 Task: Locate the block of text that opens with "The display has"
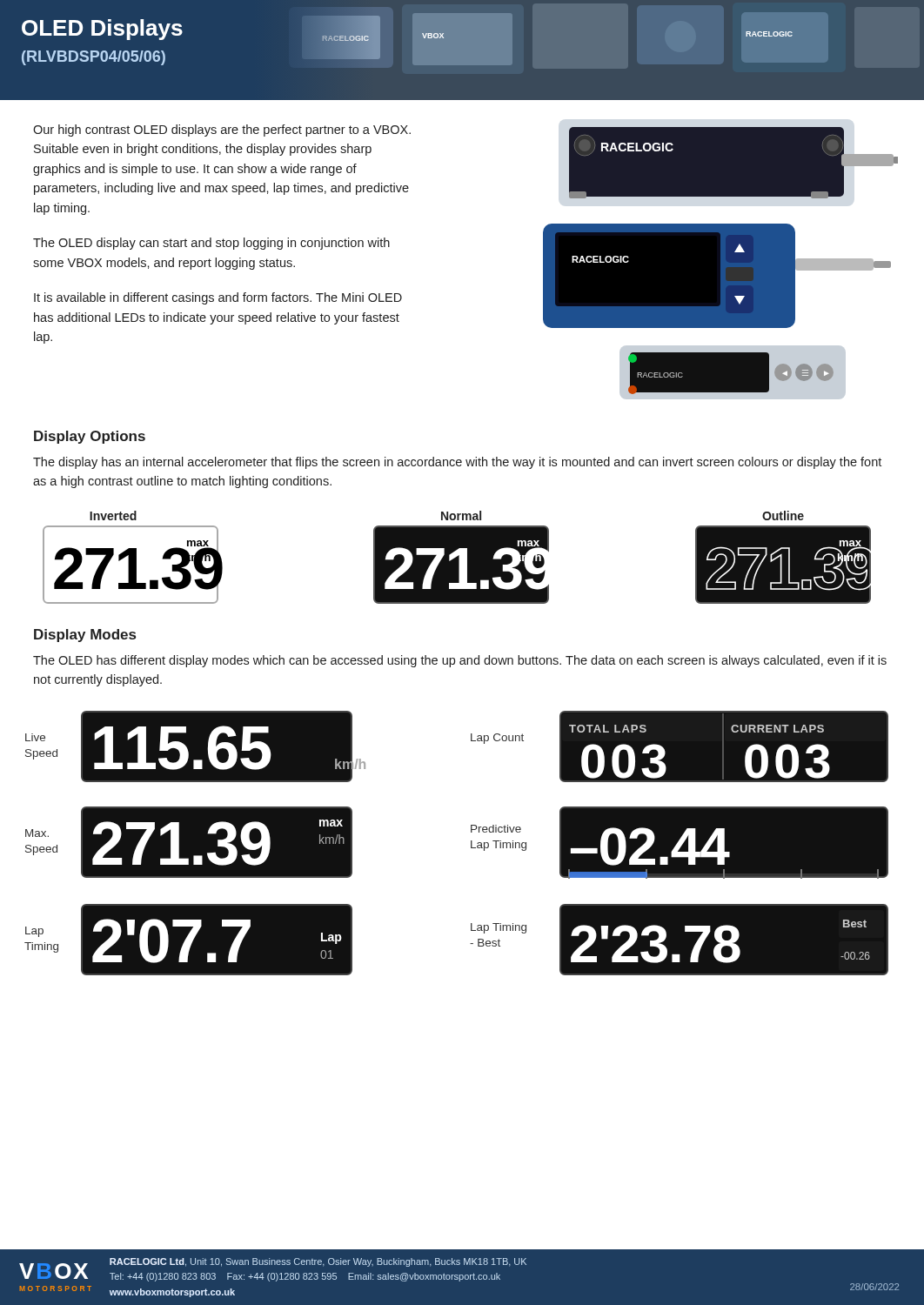pos(457,472)
